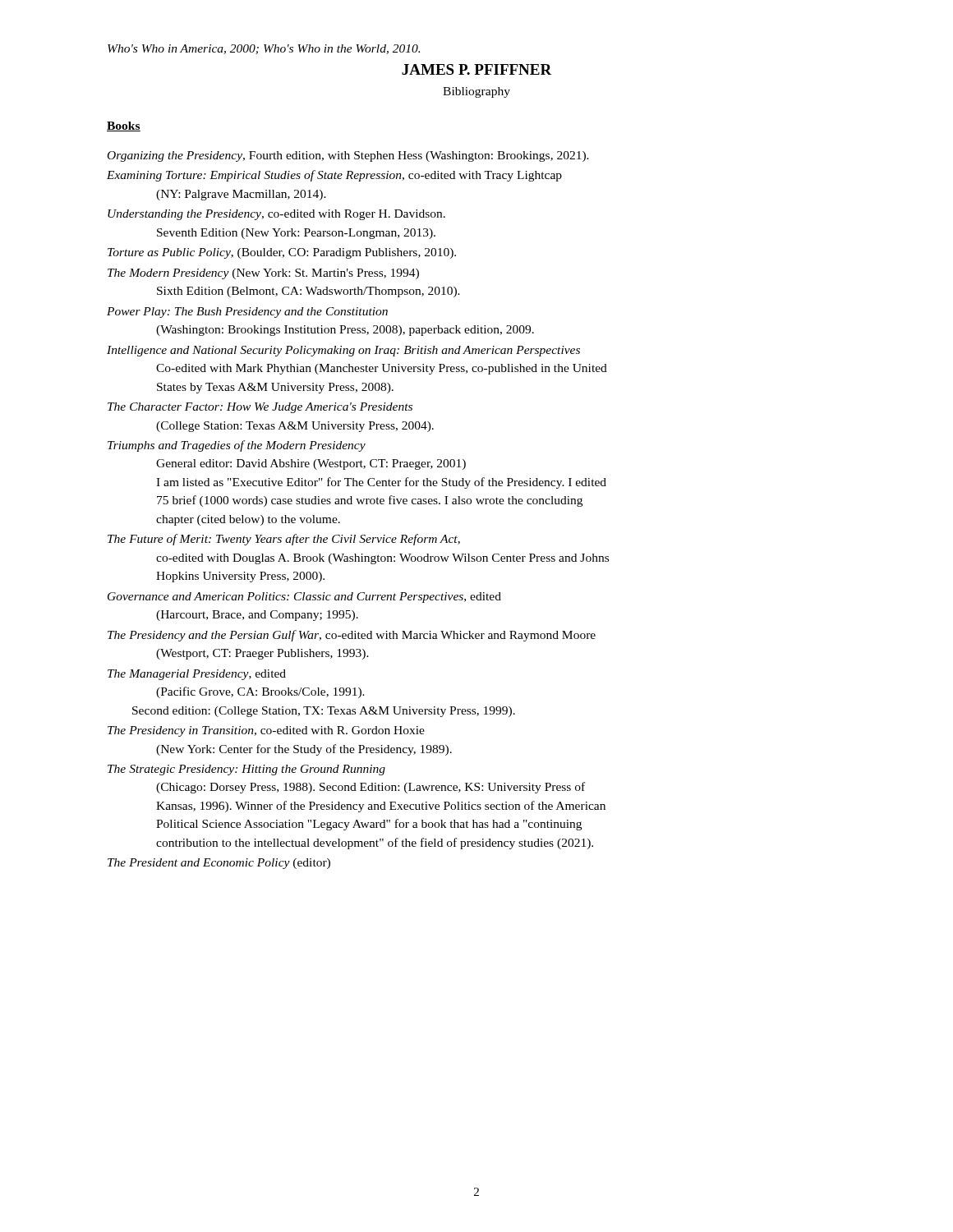Select the list item with the text "Understanding the Presidency,"
Viewport: 953px width, 1232px height.
tap(276, 215)
